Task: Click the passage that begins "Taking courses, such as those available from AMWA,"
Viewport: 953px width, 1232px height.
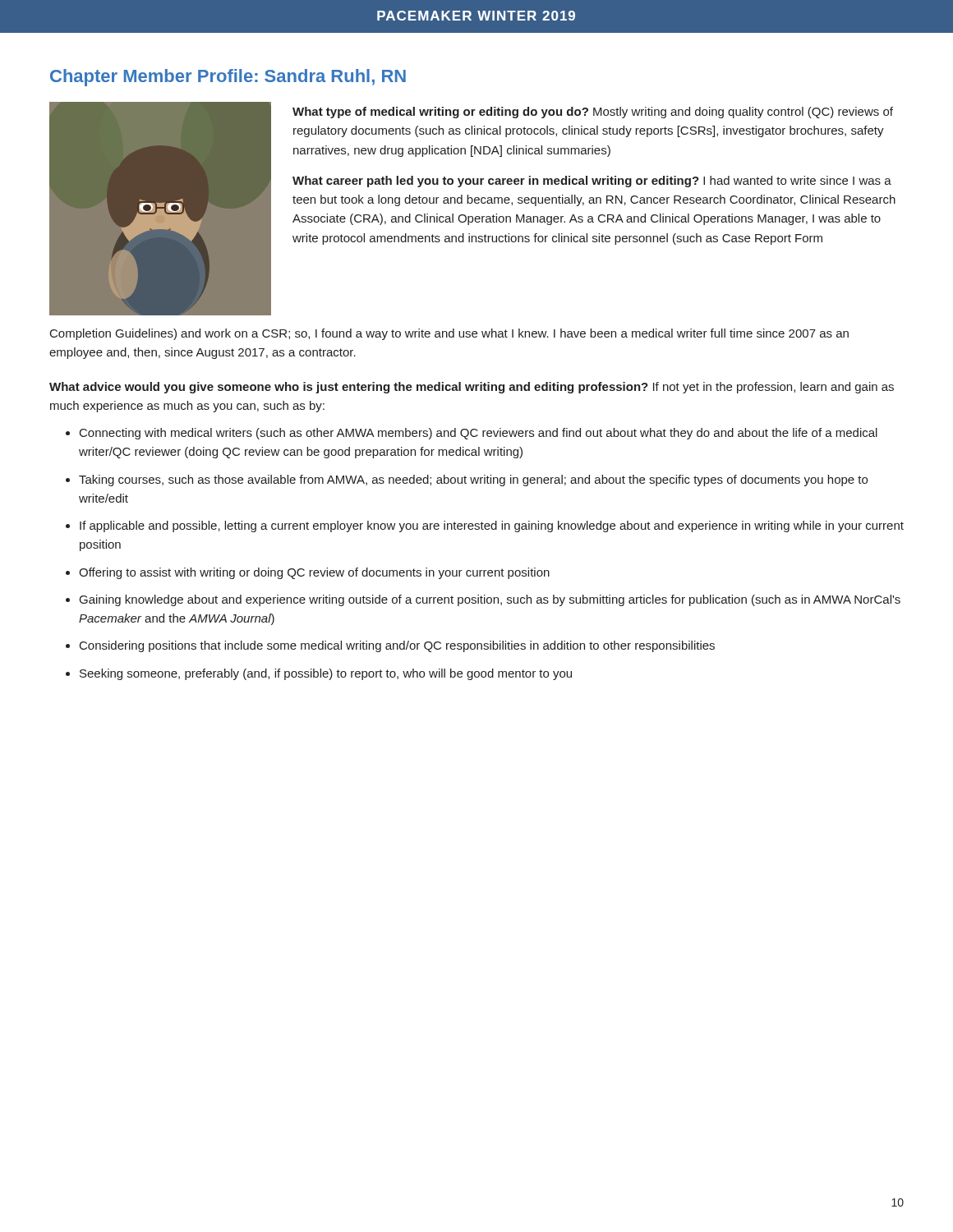Action: pyautogui.click(x=474, y=488)
